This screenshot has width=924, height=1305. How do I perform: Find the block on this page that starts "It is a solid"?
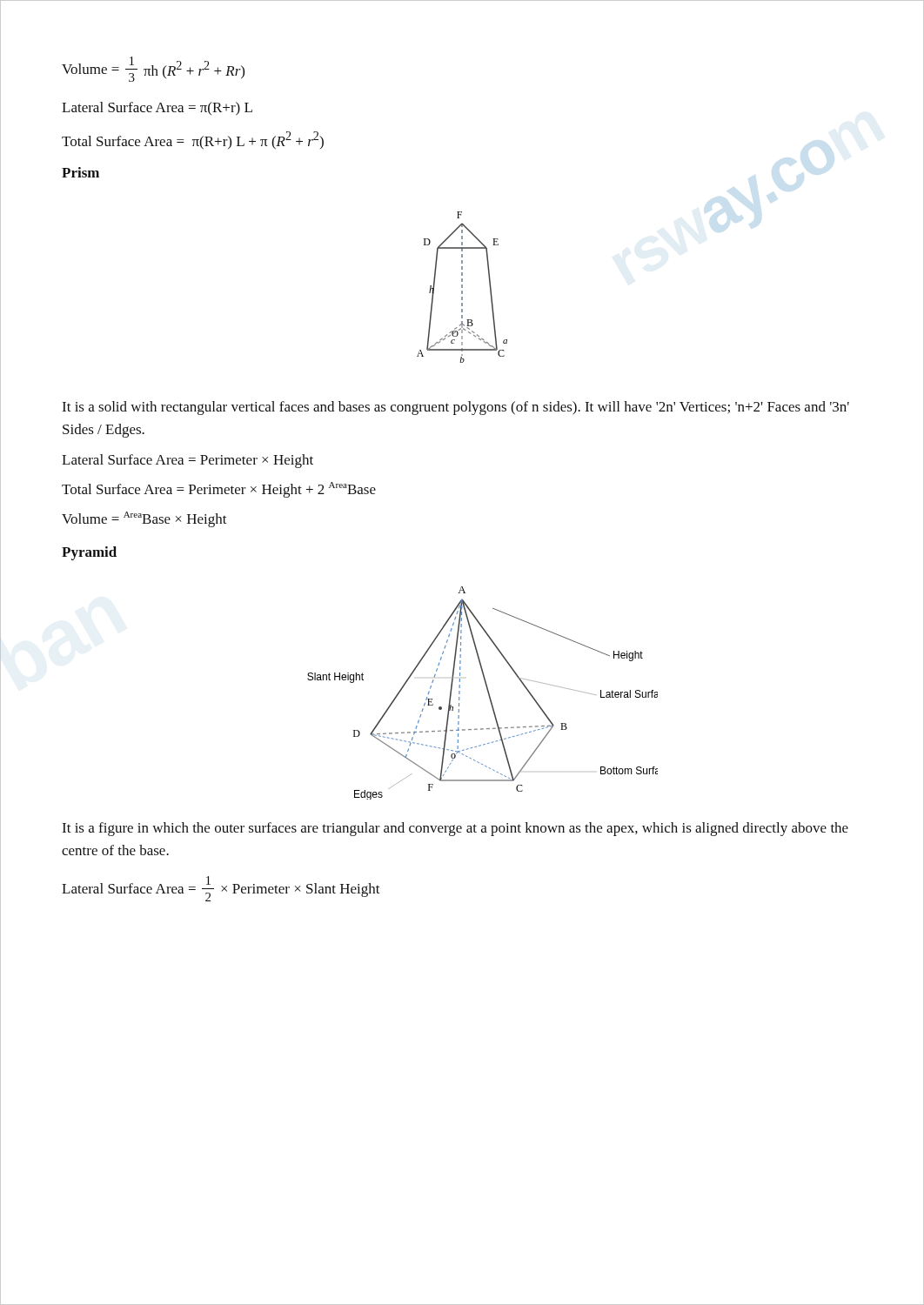456,418
